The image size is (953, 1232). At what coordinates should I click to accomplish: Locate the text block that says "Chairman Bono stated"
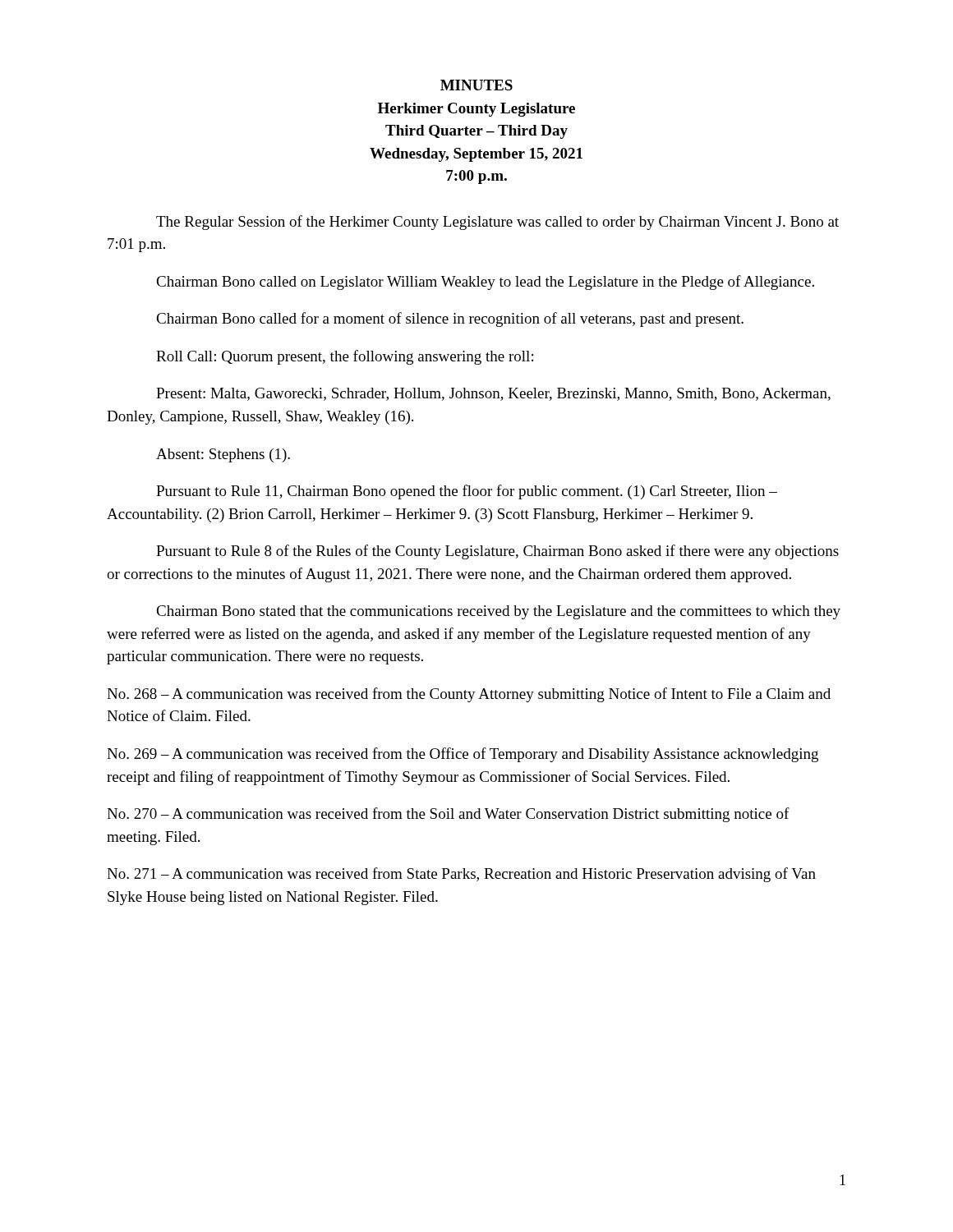click(x=476, y=634)
